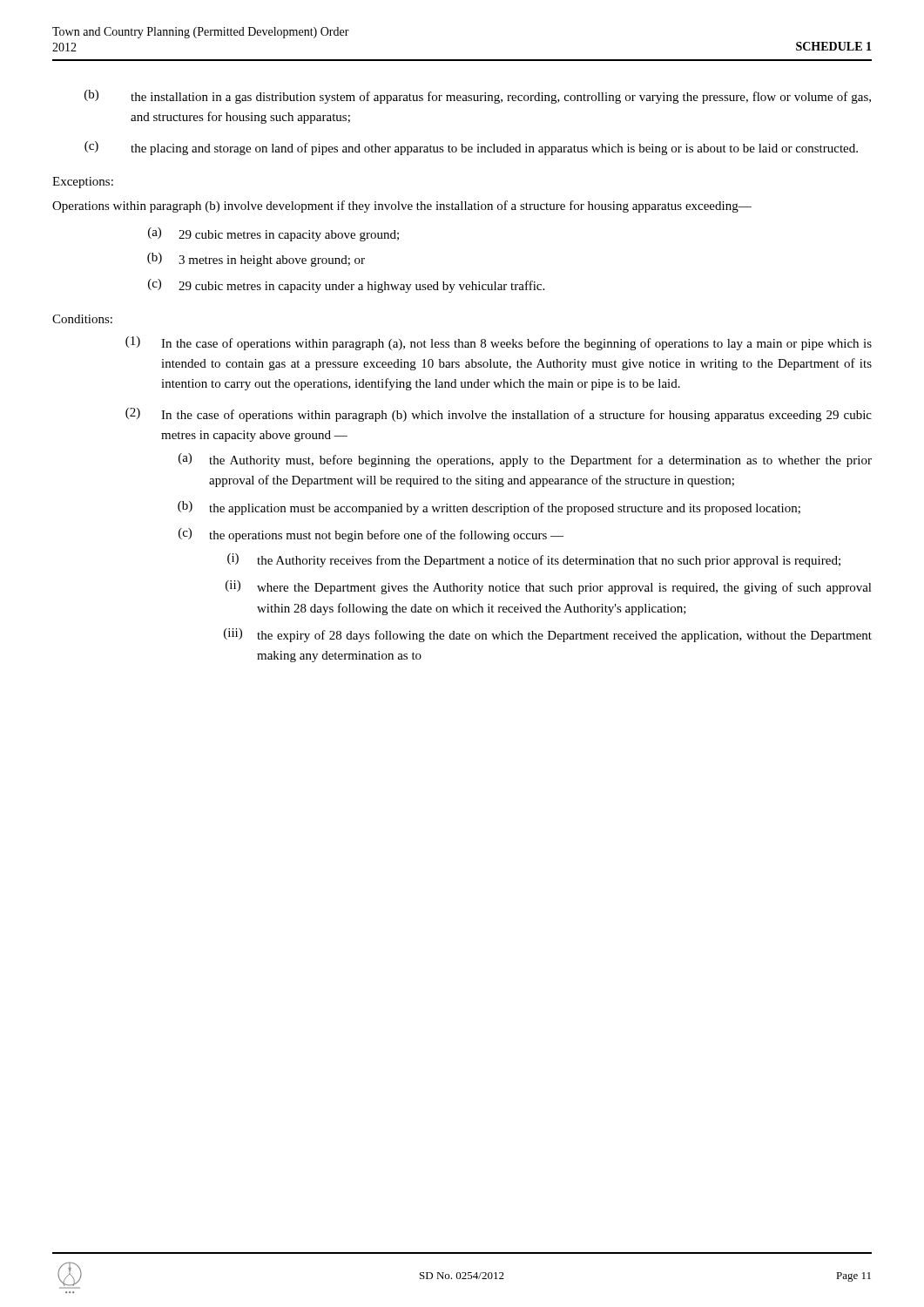
Task: Where is the passage that starts "(2) In the case of operations within paragraph"?
Action: (x=488, y=425)
